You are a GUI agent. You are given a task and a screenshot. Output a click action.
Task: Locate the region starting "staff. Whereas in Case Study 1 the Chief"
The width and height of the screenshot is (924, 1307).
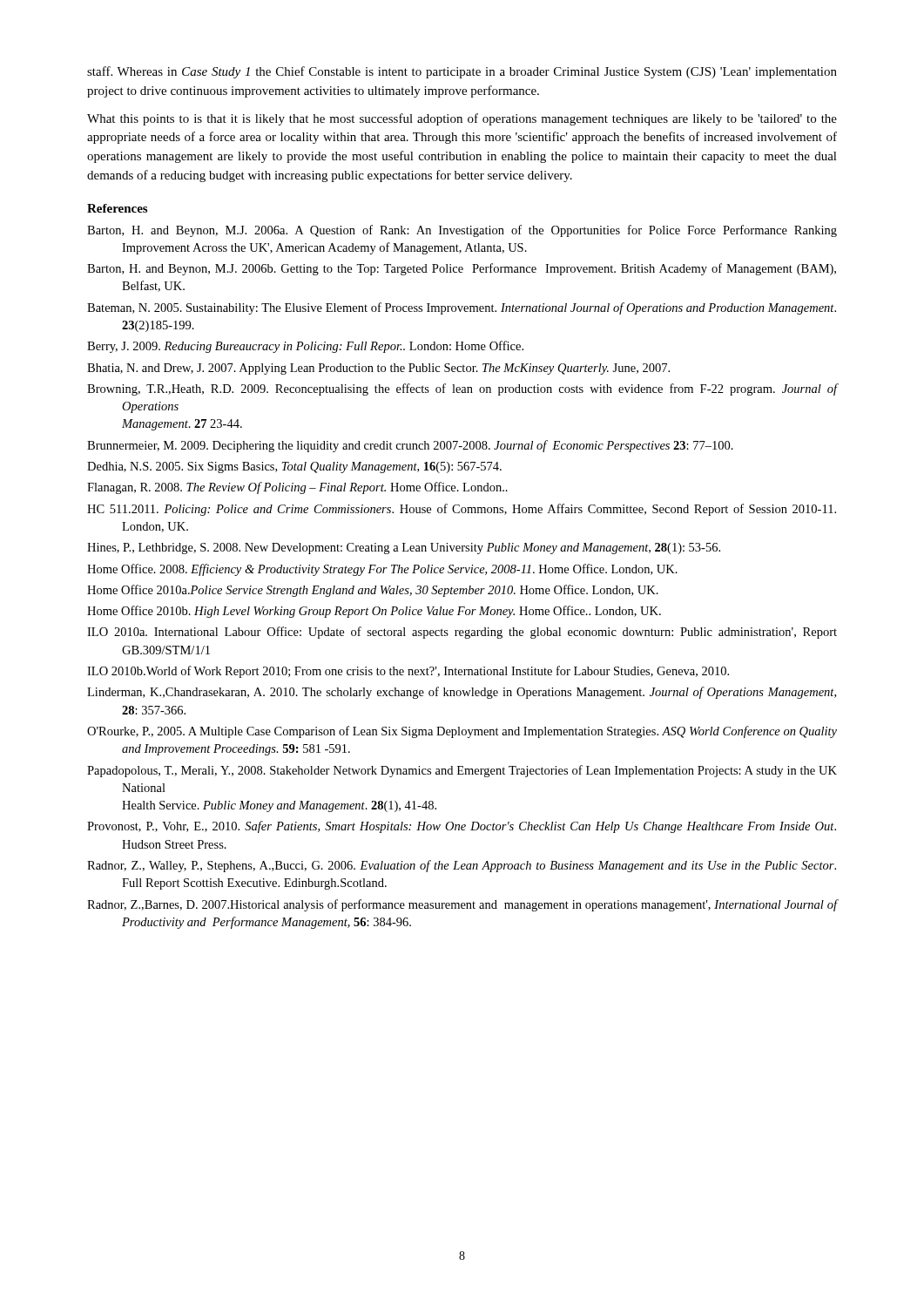point(462,124)
